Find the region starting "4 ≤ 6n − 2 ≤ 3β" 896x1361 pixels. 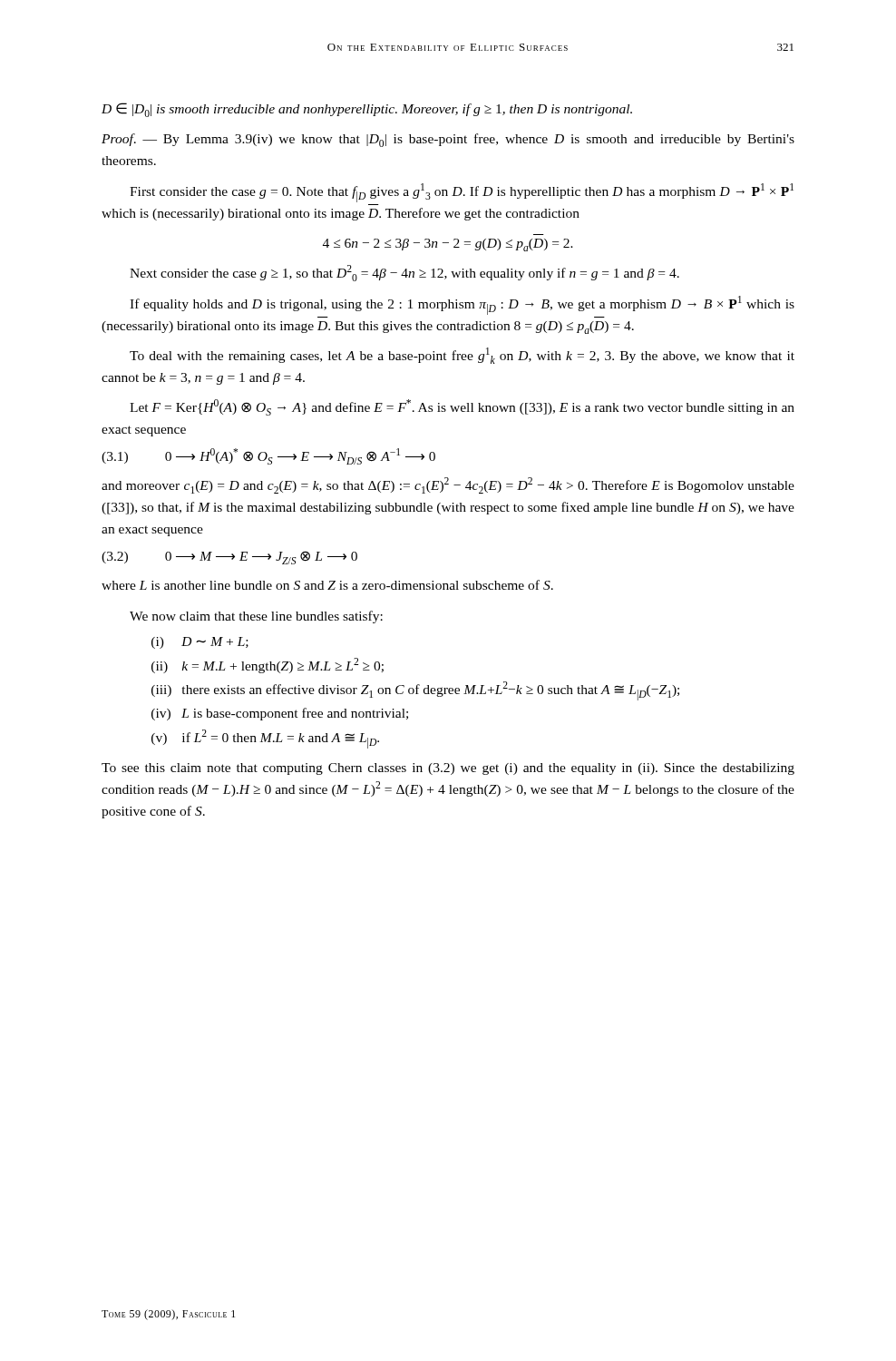(x=448, y=245)
